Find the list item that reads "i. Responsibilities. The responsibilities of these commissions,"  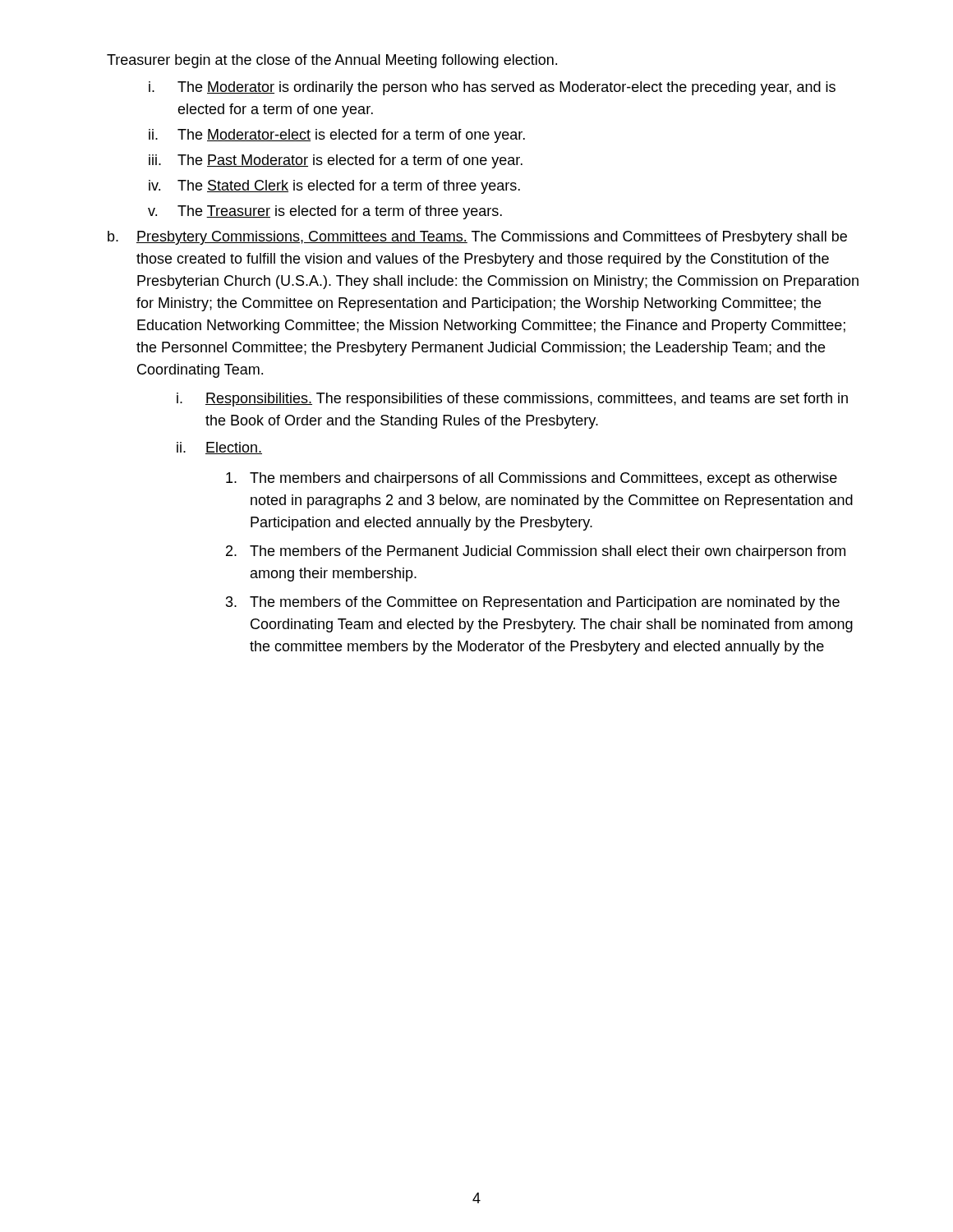point(523,410)
